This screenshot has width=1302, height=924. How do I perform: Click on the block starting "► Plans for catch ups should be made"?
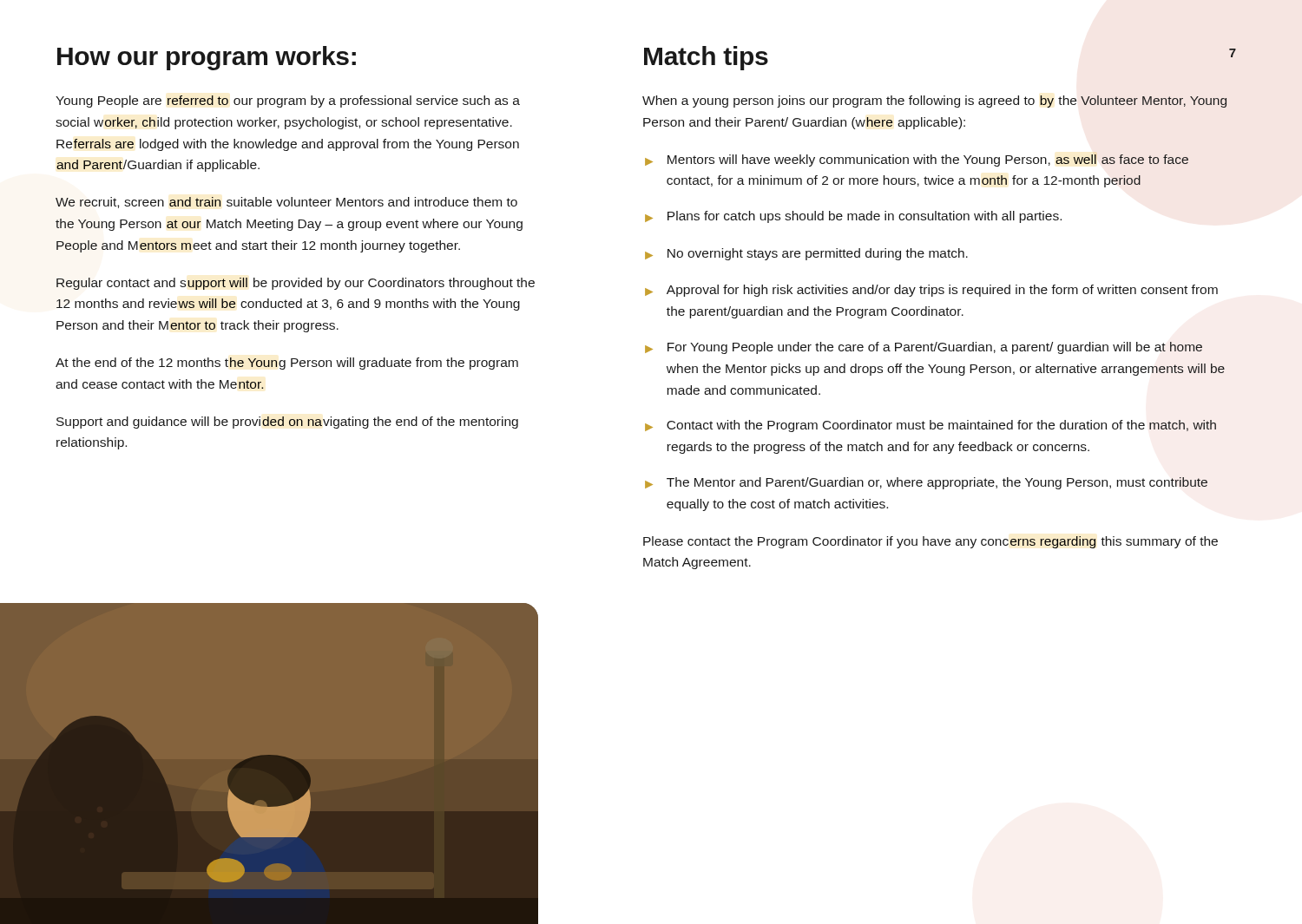pos(853,217)
